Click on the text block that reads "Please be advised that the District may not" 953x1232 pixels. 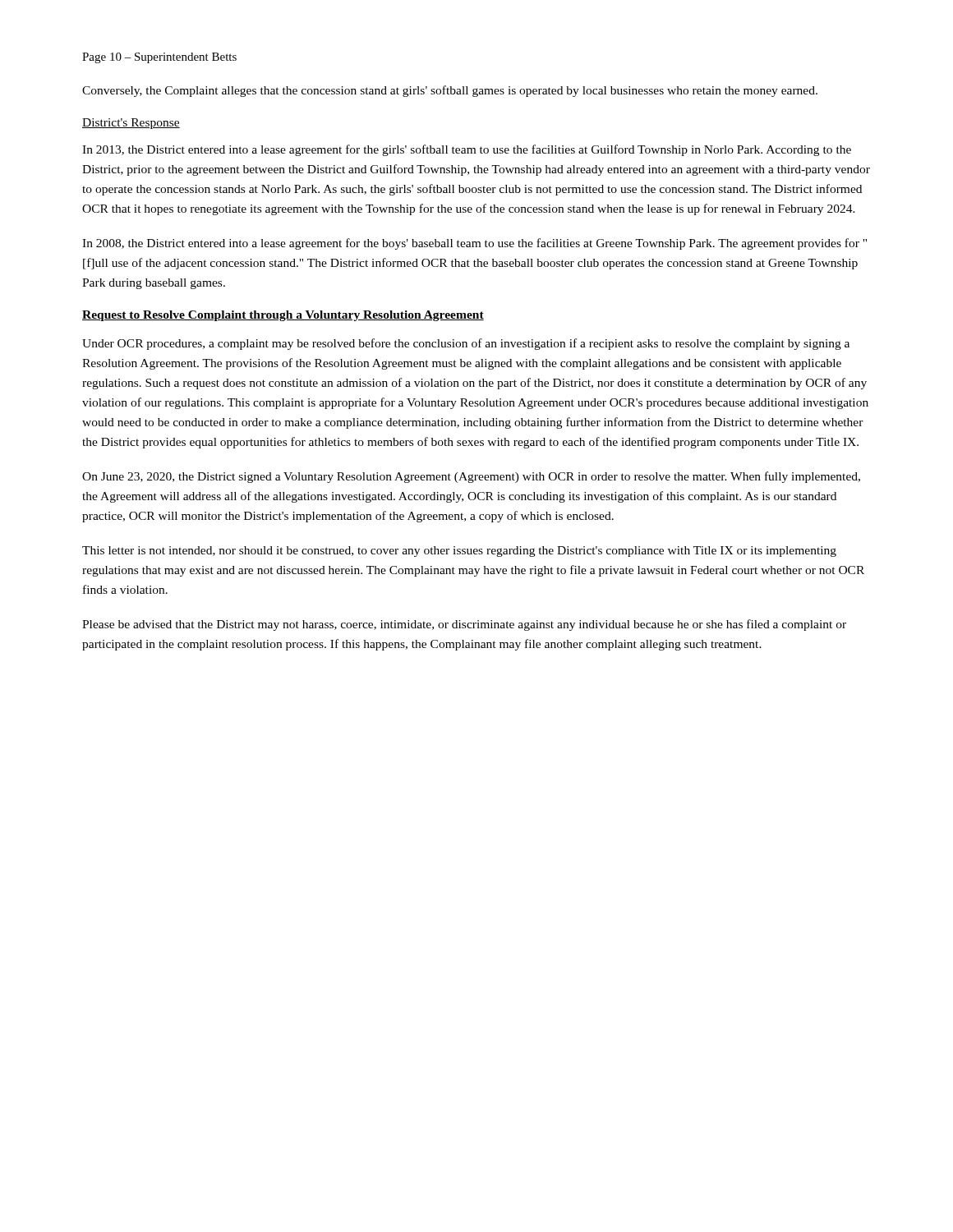coord(464,634)
